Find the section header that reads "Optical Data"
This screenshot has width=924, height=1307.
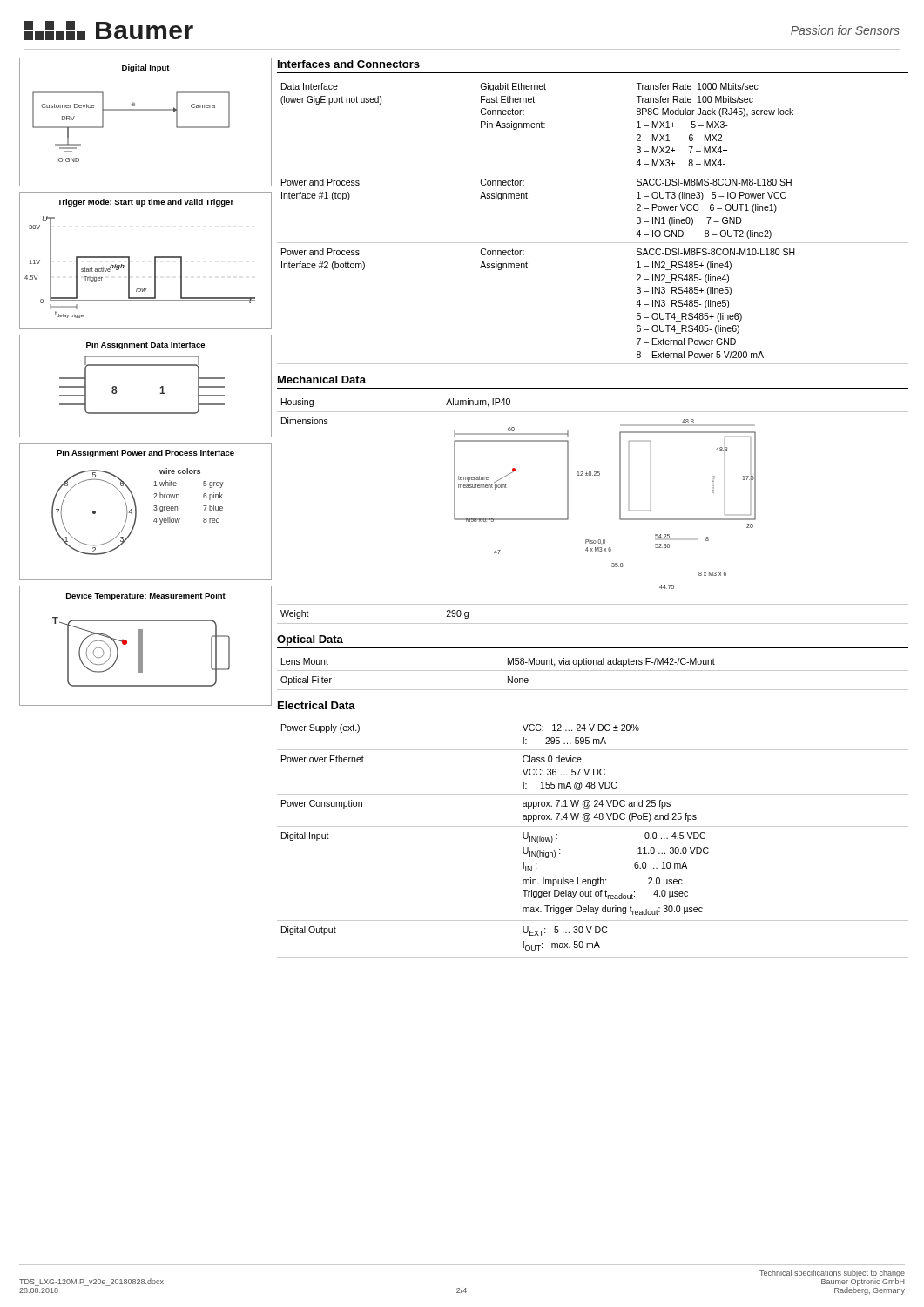[x=310, y=639]
